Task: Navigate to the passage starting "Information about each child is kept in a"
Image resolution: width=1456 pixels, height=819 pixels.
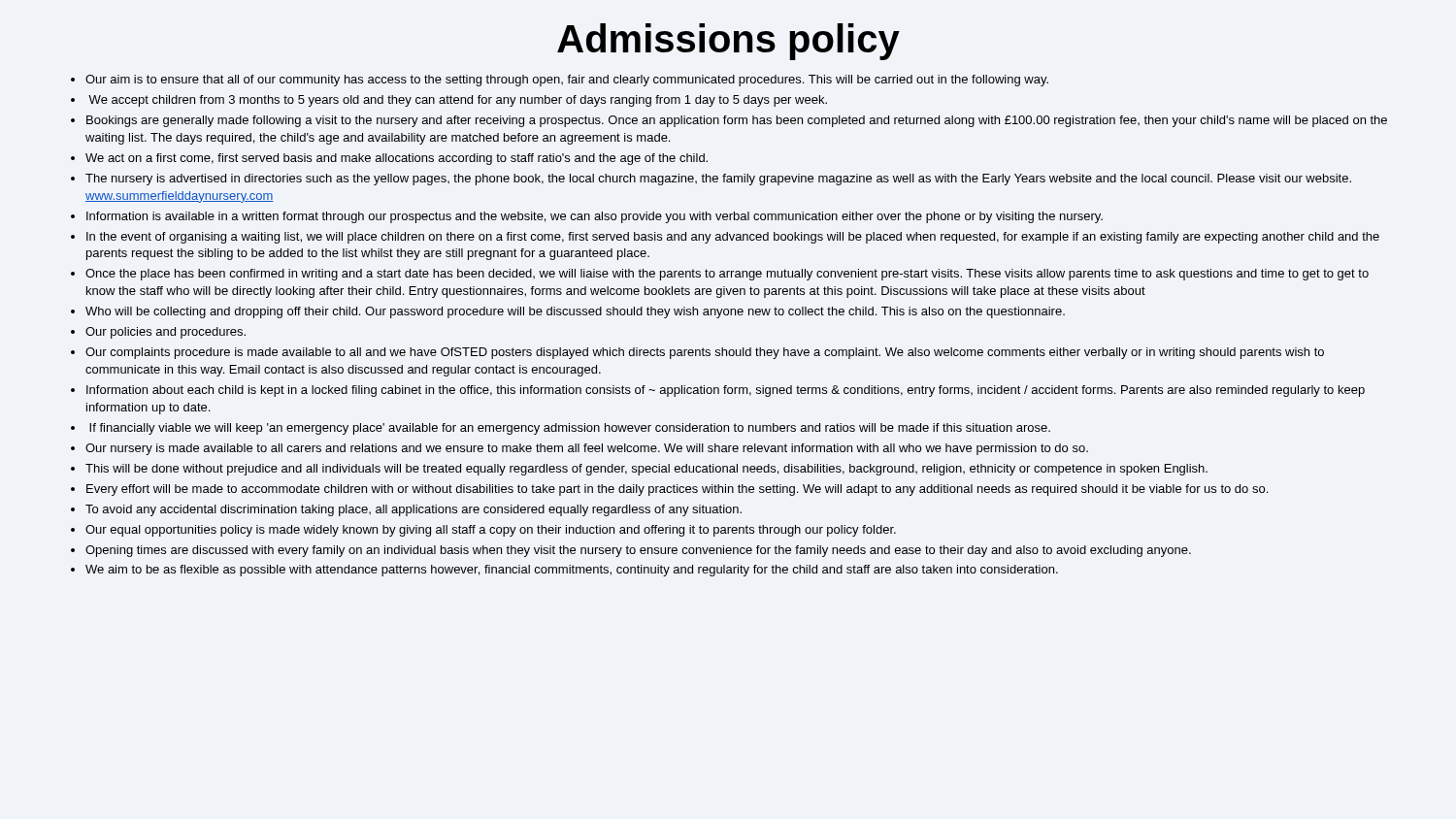Action: (725, 398)
